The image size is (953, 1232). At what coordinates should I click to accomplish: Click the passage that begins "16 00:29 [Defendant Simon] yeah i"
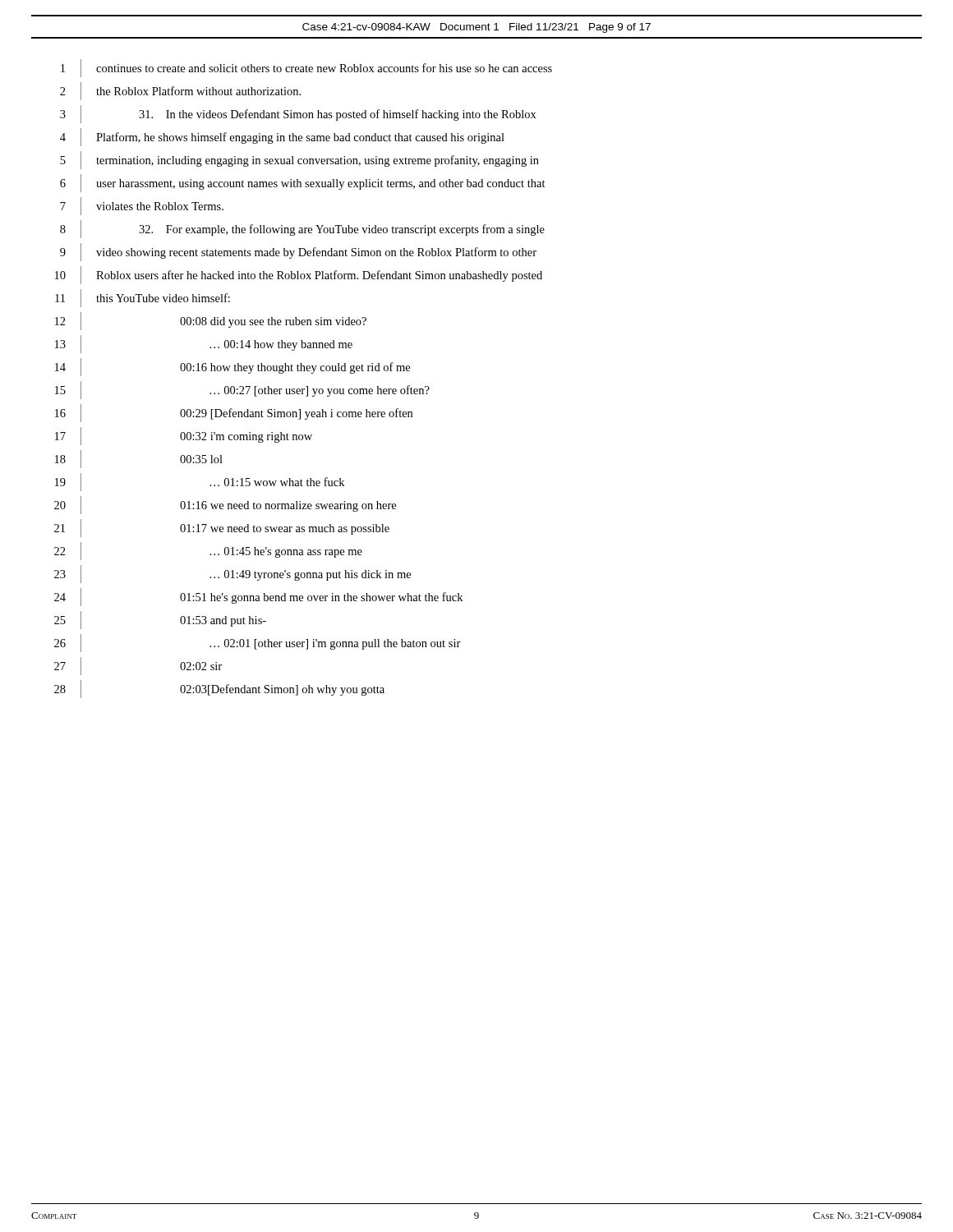click(x=234, y=413)
